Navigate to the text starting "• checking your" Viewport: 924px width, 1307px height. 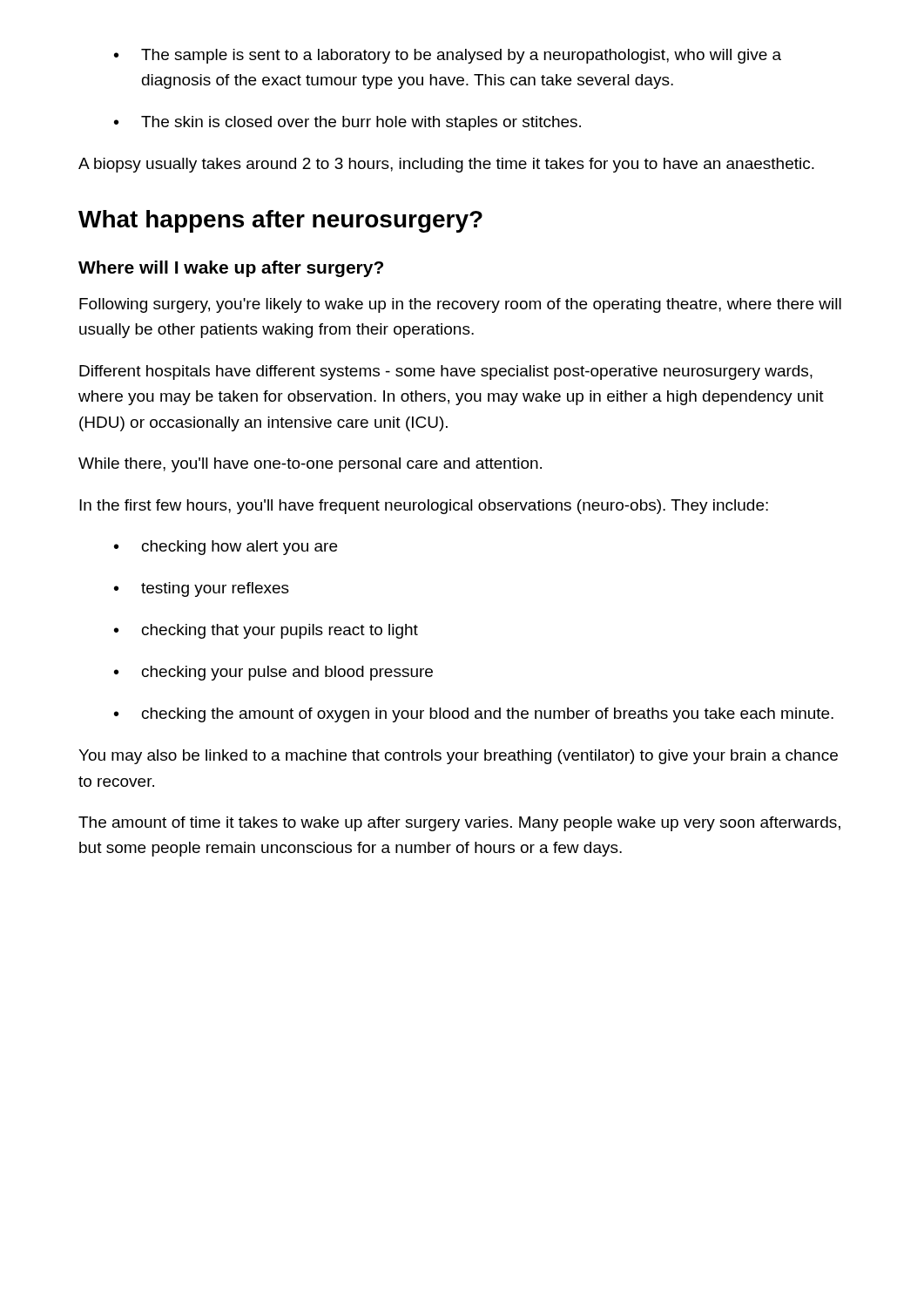click(273, 673)
